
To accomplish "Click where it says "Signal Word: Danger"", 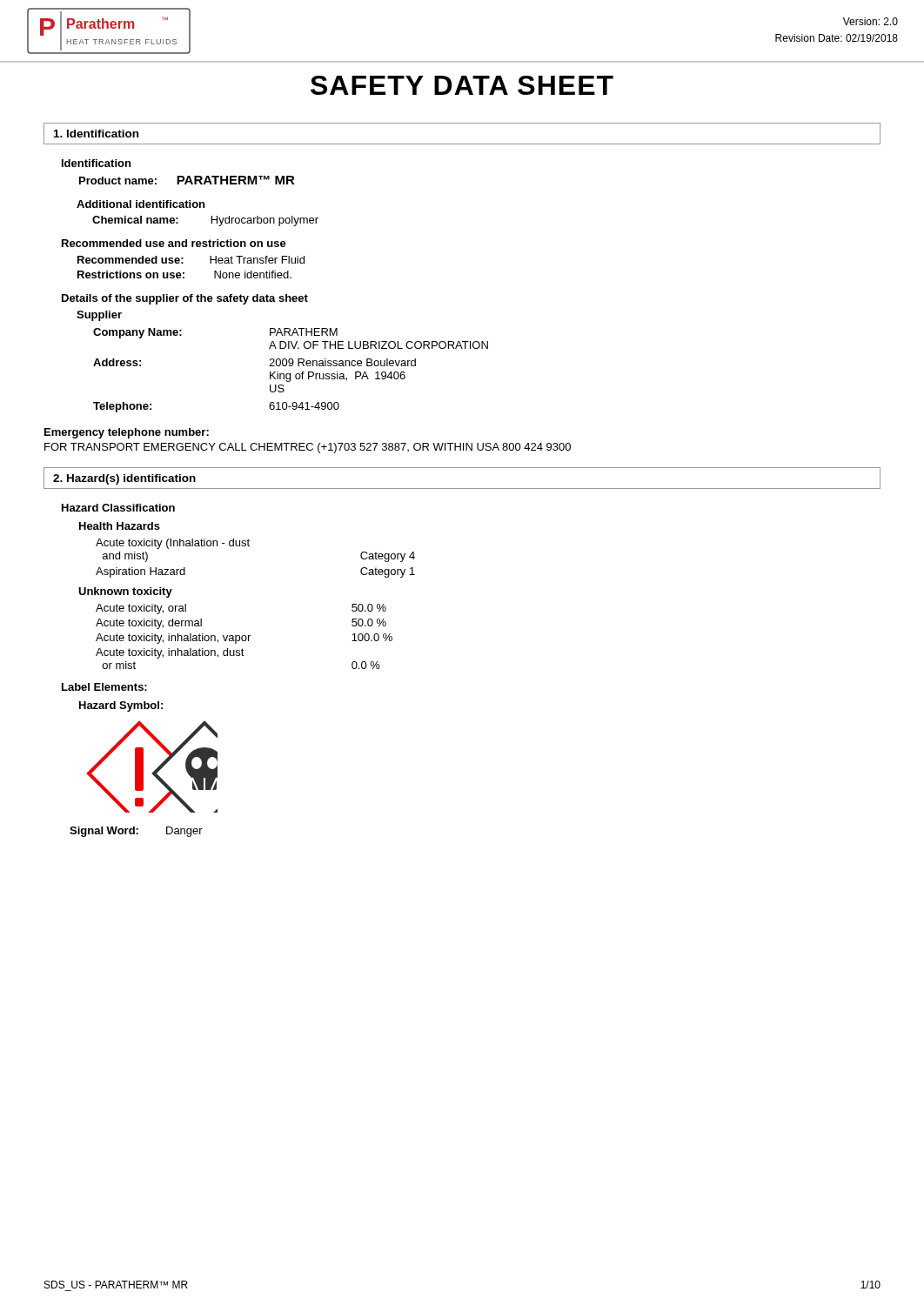I will (136, 830).
